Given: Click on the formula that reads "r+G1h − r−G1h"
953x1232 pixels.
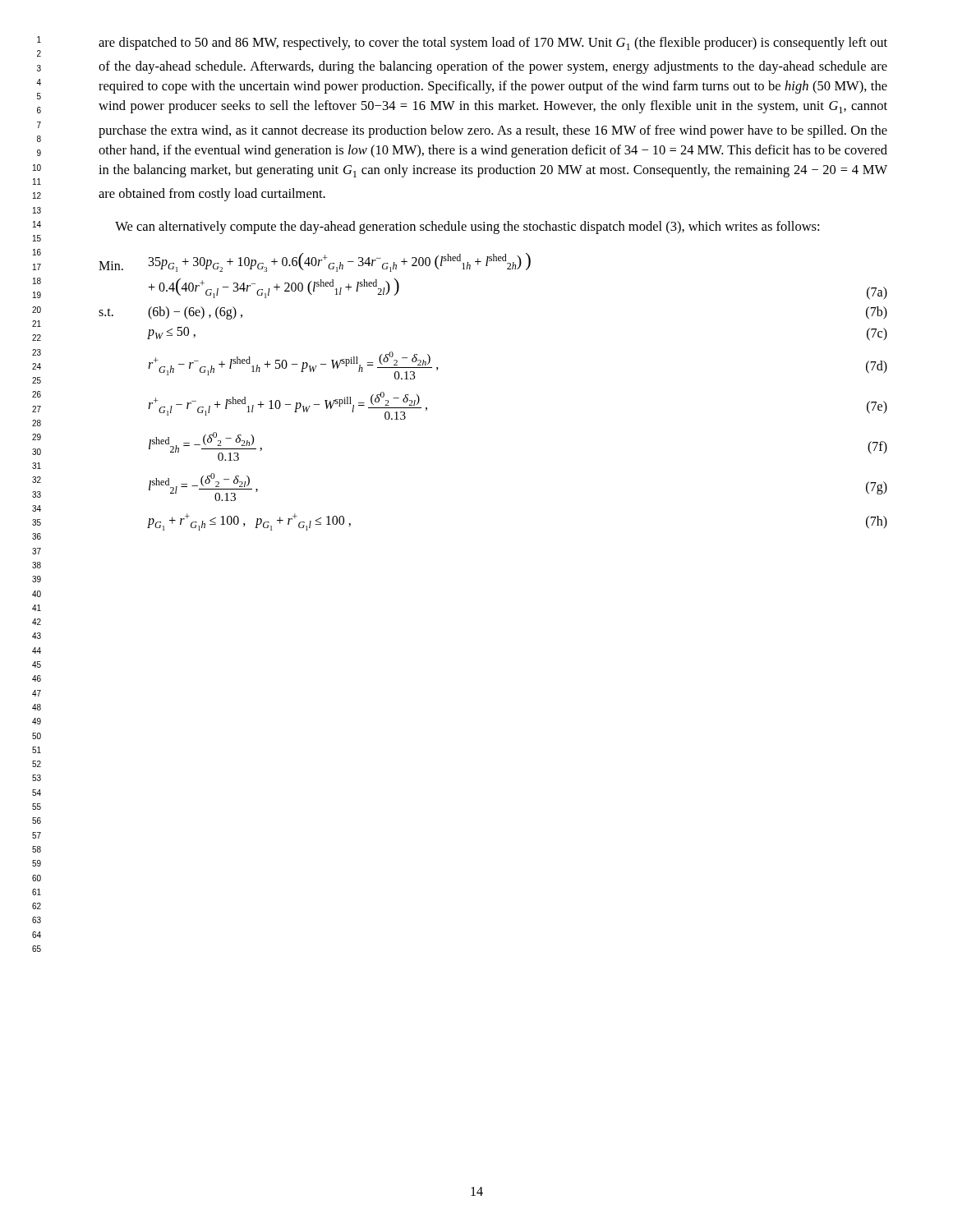Looking at the screenshot, I should pos(342,363).
